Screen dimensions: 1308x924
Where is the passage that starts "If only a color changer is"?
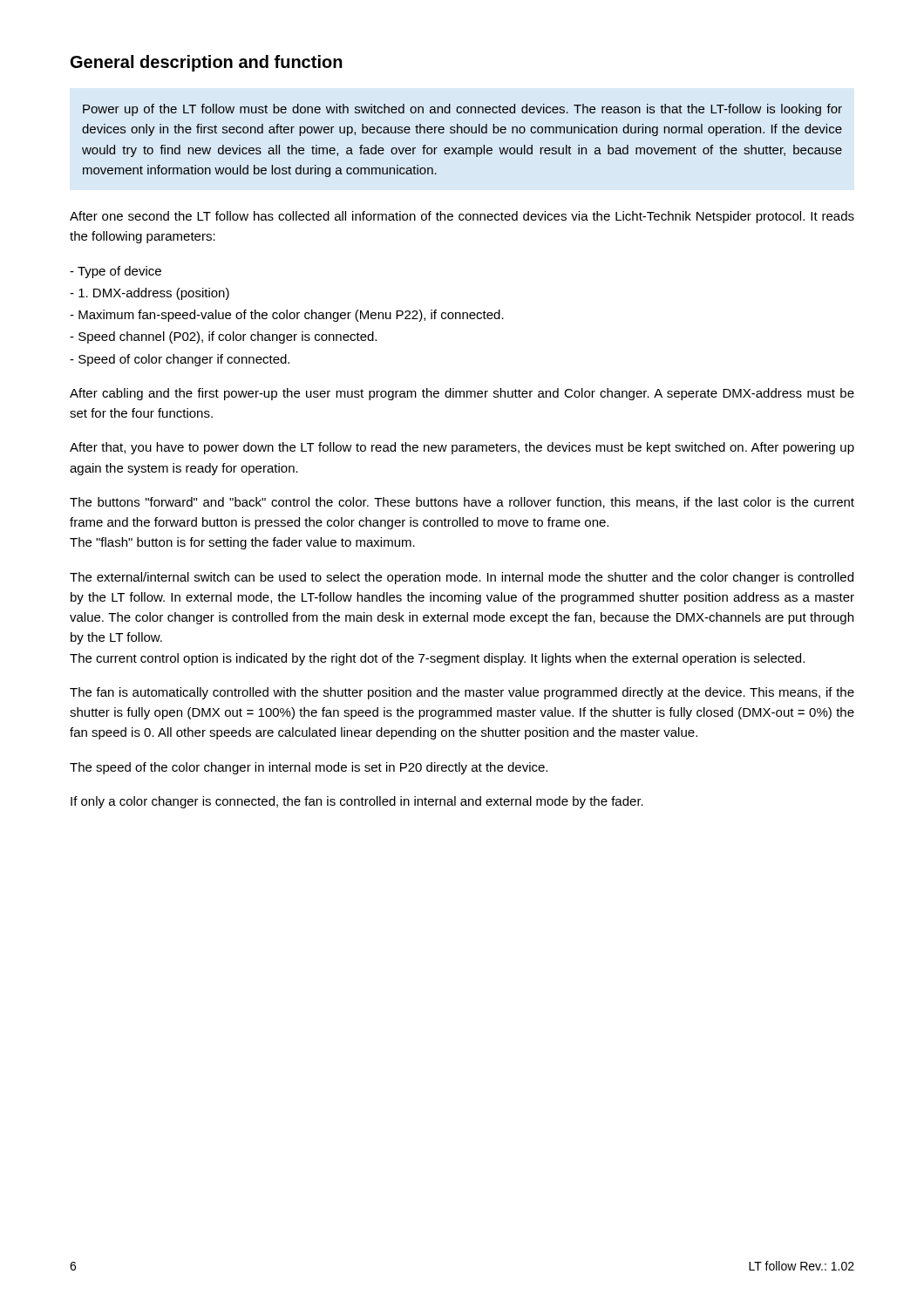point(357,801)
